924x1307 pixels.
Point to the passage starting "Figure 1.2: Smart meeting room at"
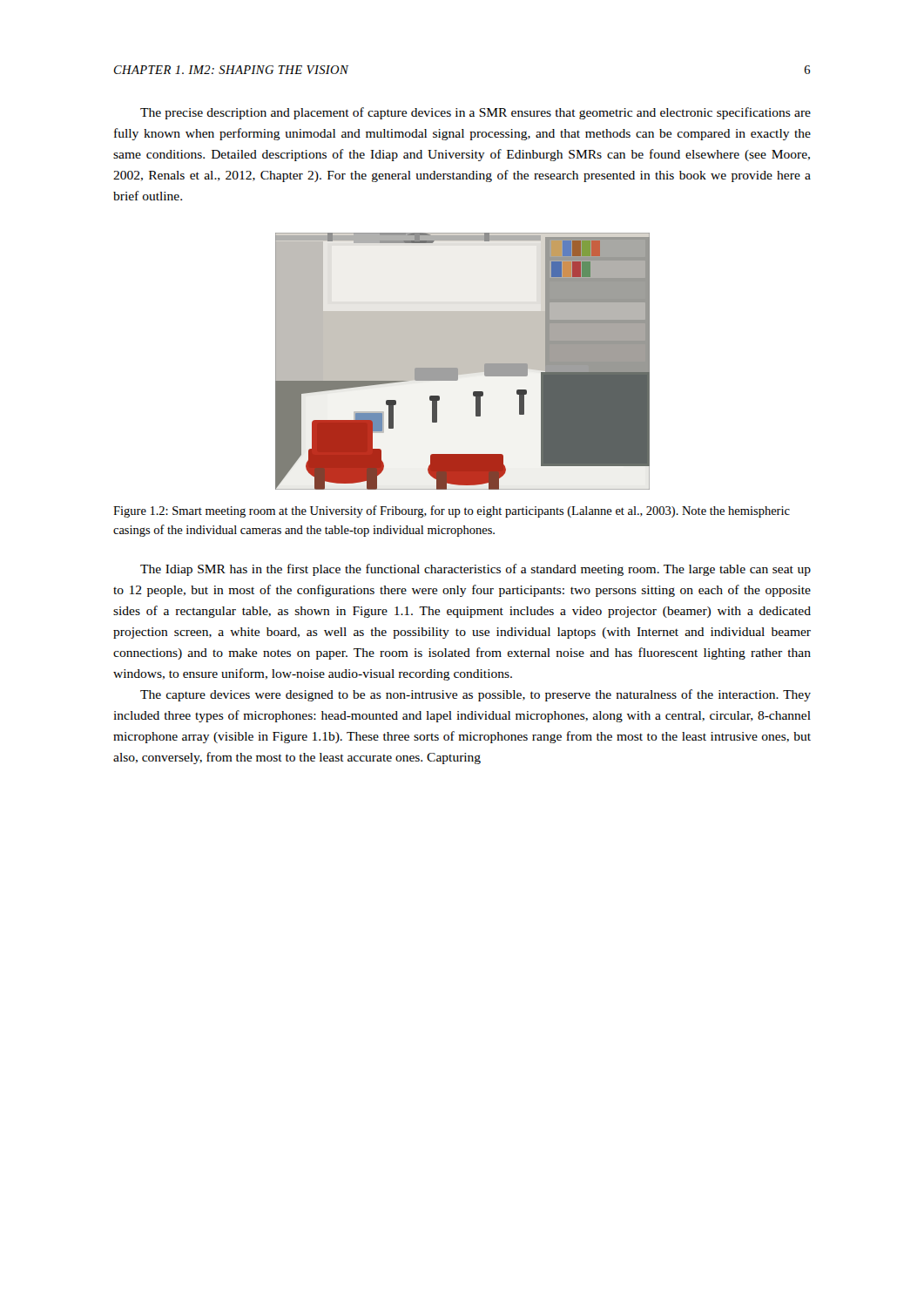452,520
